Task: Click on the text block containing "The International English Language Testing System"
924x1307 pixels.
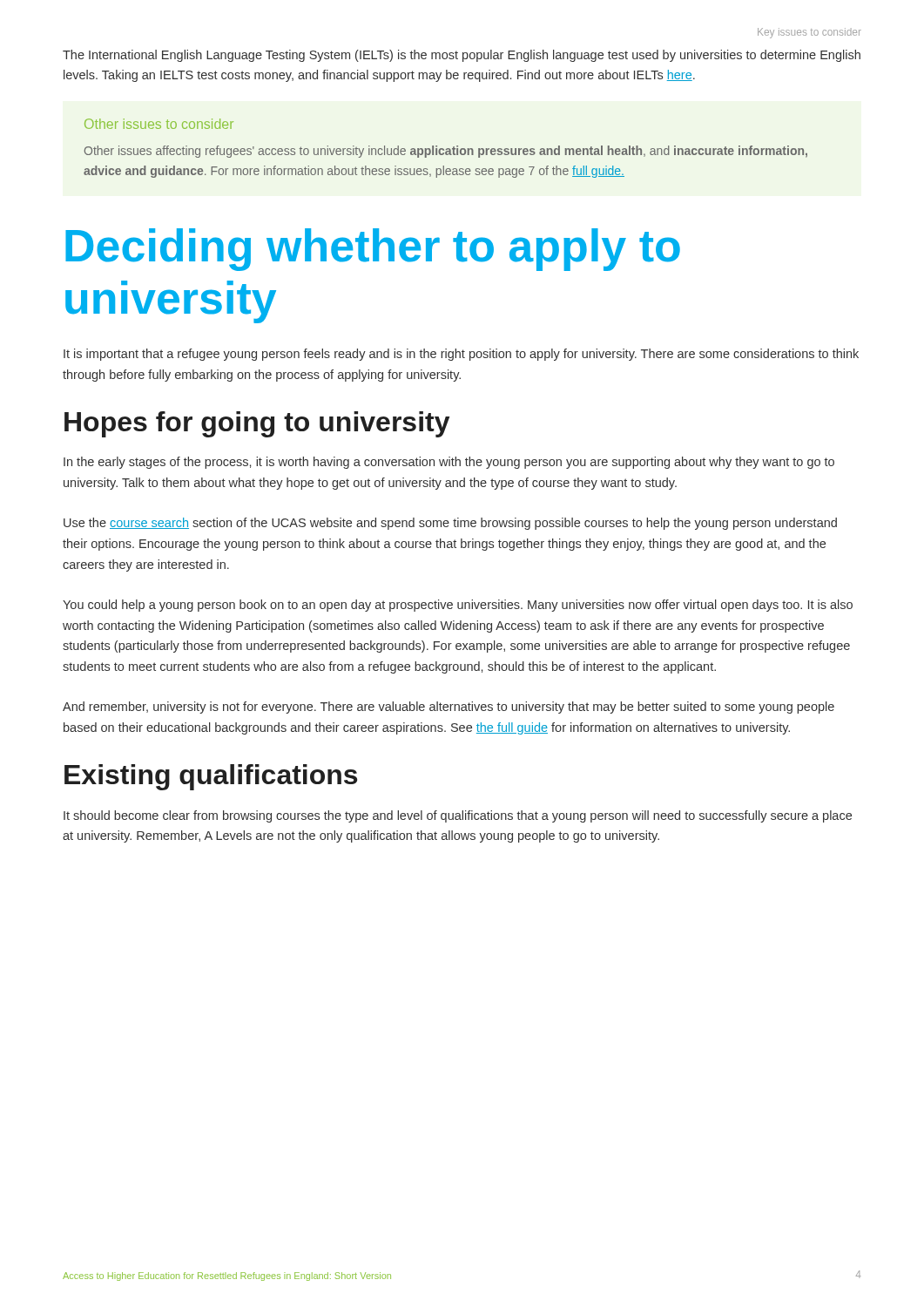Action: (x=462, y=65)
